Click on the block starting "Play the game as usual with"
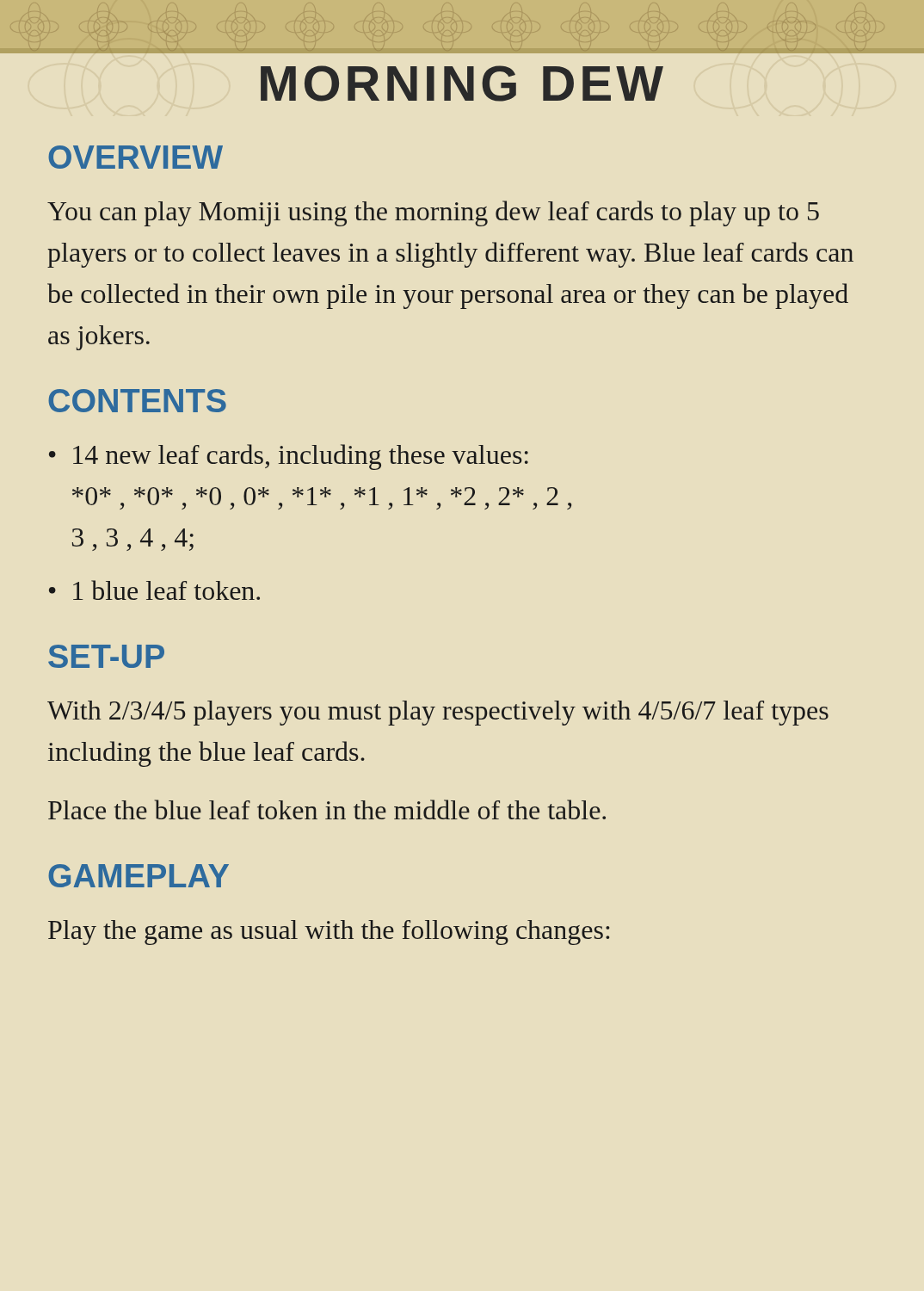The height and width of the screenshot is (1291, 924). pyautogui.click(x=329, y=930)
